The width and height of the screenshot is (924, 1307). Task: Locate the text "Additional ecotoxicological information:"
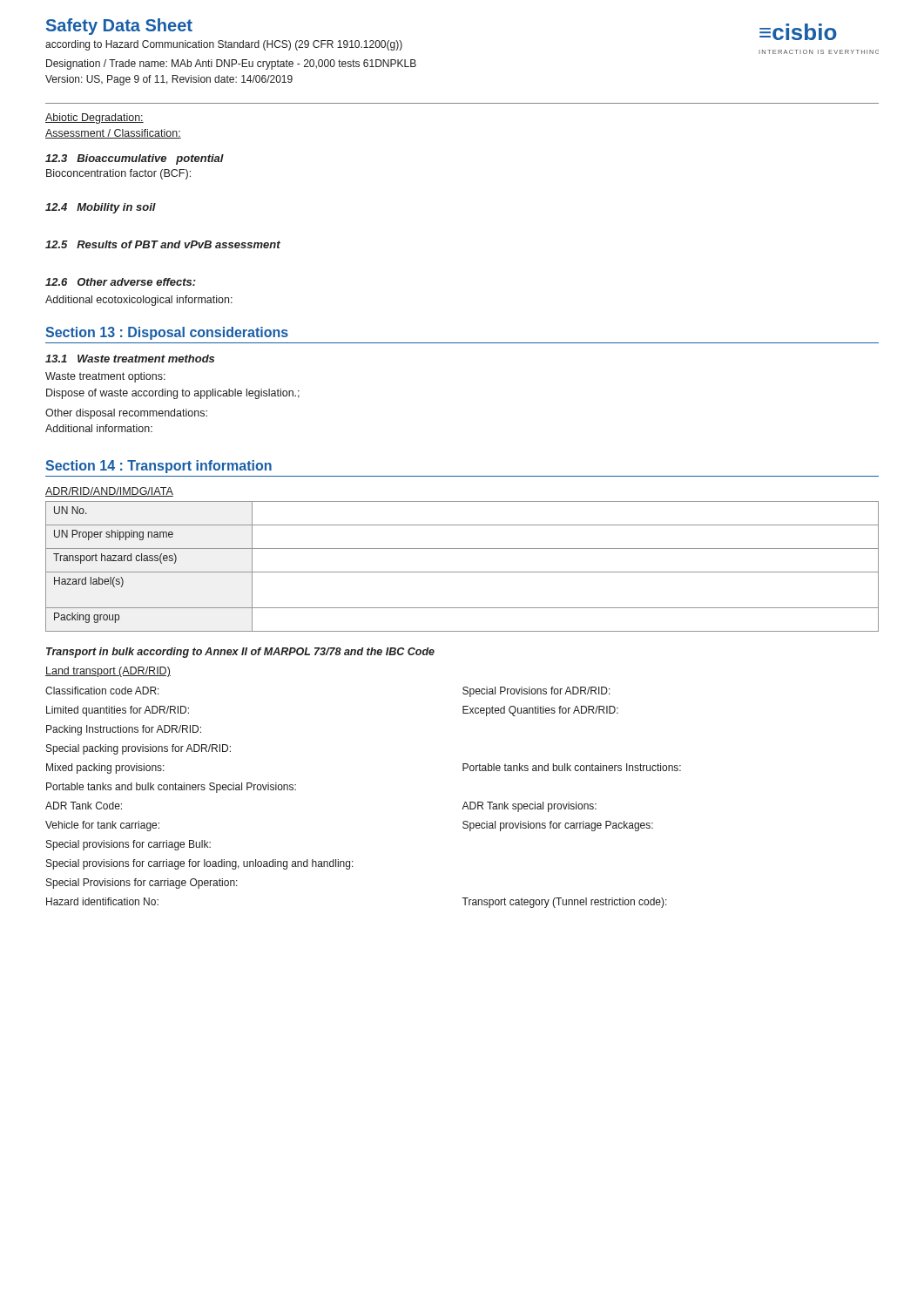[139, 300]
